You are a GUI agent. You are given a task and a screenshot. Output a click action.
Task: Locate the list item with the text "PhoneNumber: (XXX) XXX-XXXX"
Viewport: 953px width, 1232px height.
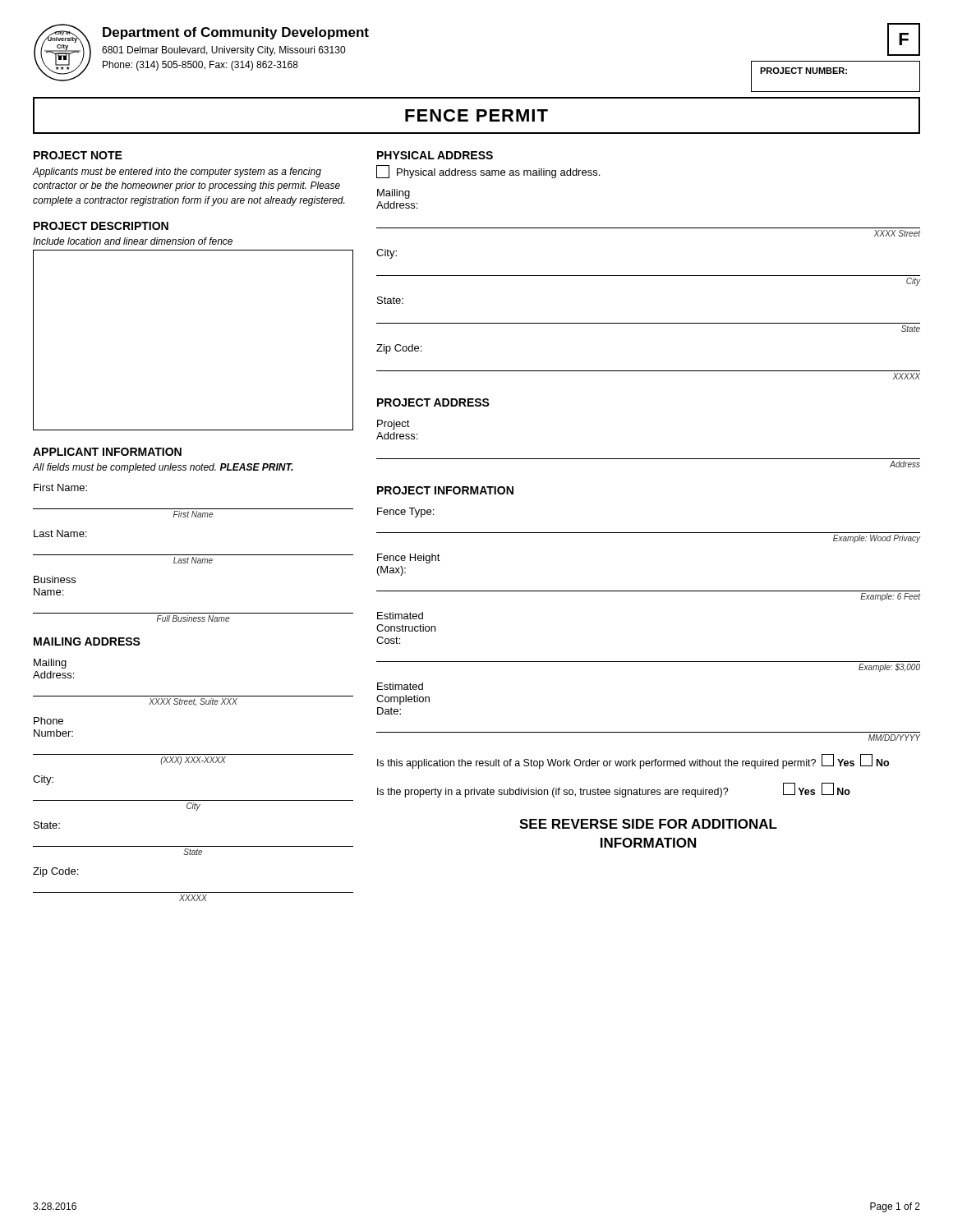coord(48,721)
